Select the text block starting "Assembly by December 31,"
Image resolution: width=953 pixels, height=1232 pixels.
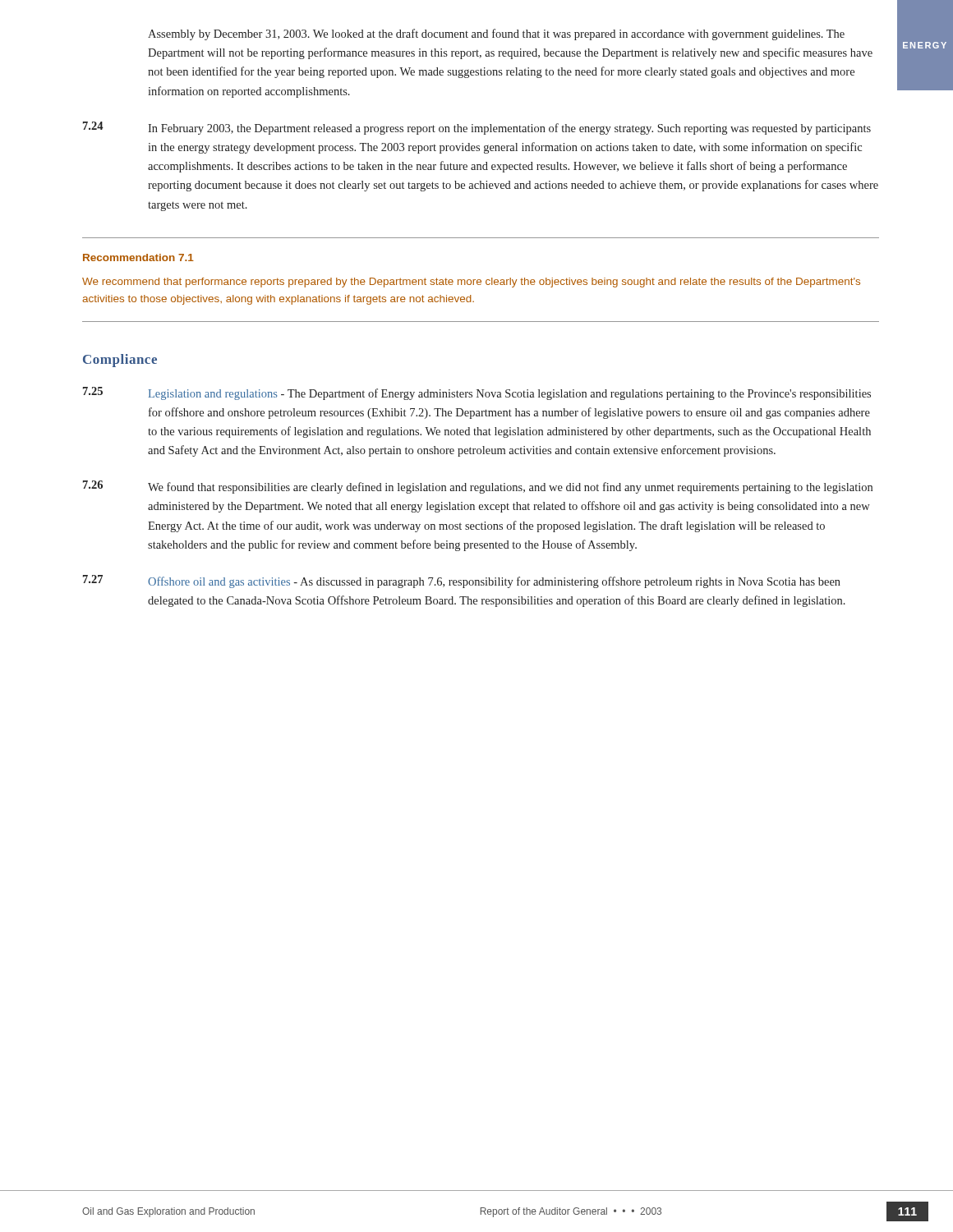pos(510,62)
